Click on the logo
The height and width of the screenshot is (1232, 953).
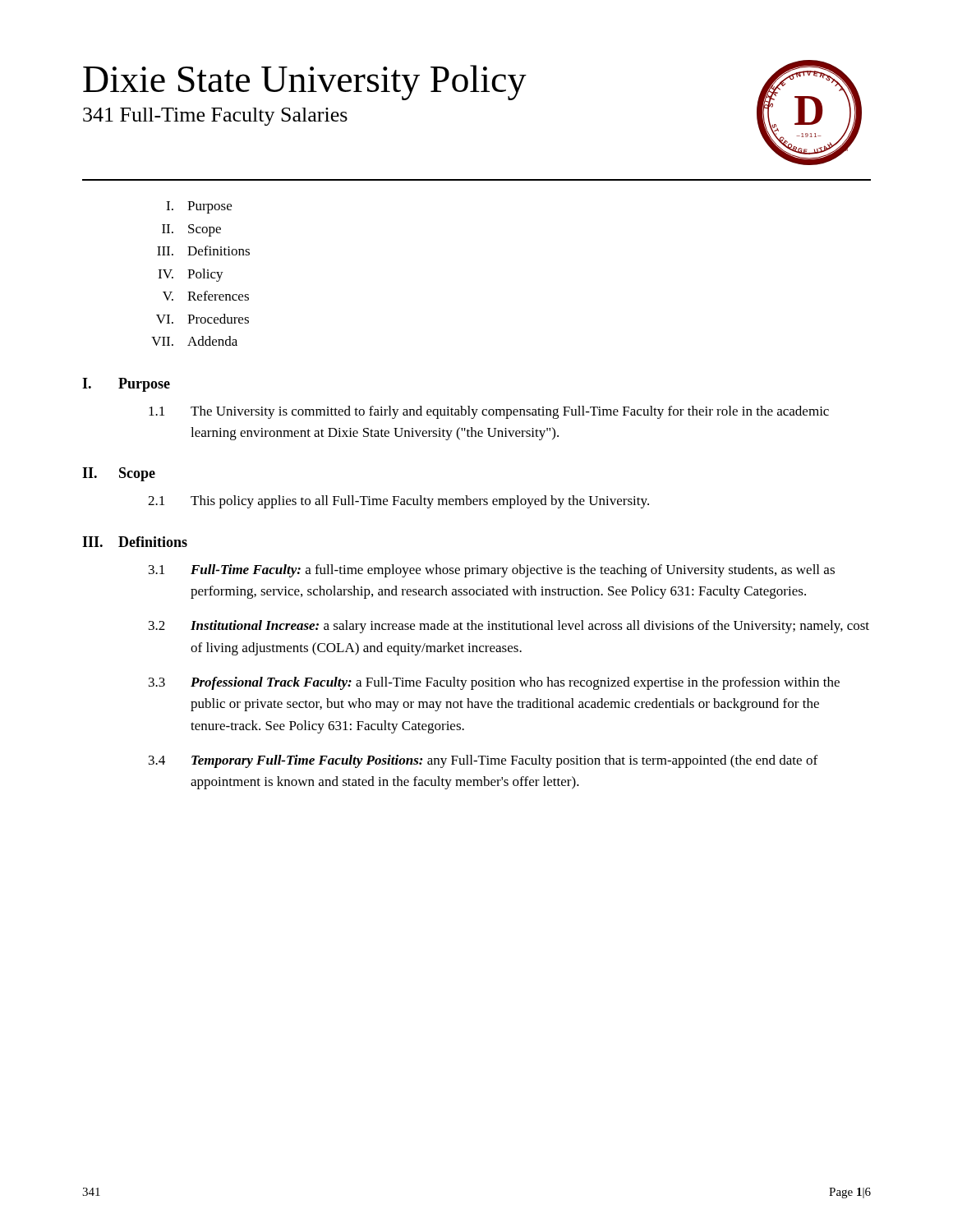pyautogui.click(x=813, y=117)
